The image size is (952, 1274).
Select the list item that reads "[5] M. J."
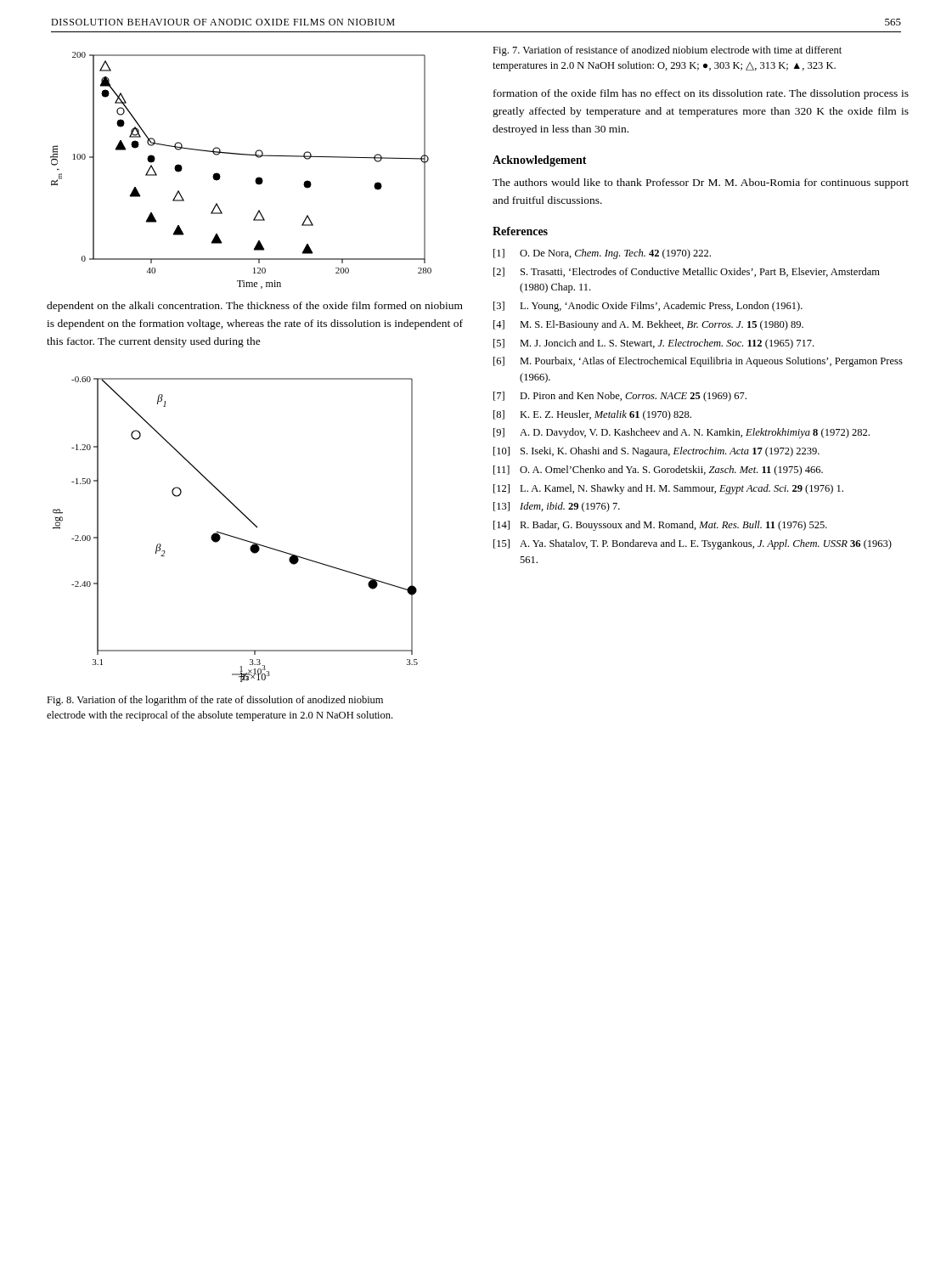[x=701, y=343]
